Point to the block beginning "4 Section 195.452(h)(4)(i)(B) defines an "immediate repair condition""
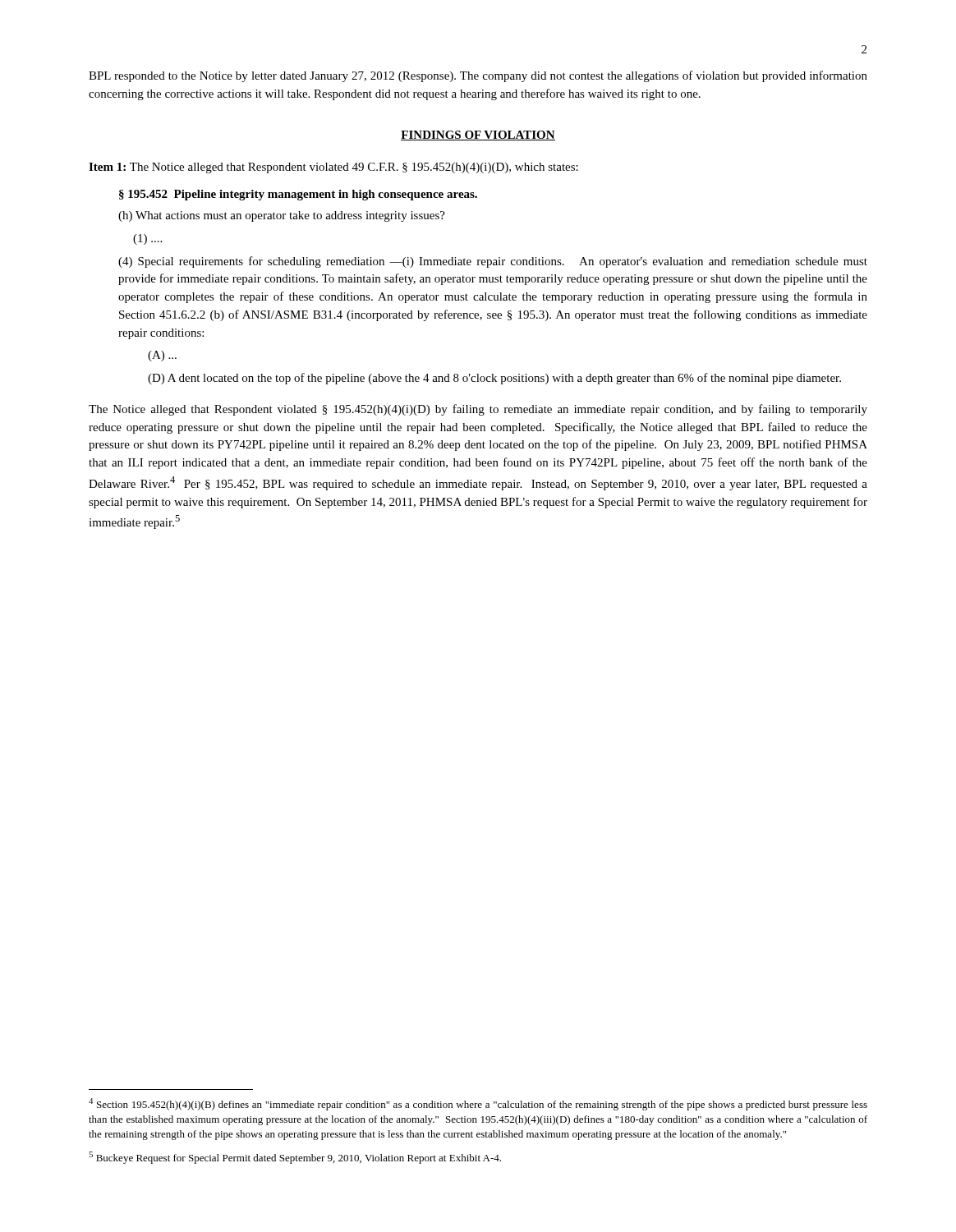The width and height of the screenshot is (956, 1232). (478, 1118)
